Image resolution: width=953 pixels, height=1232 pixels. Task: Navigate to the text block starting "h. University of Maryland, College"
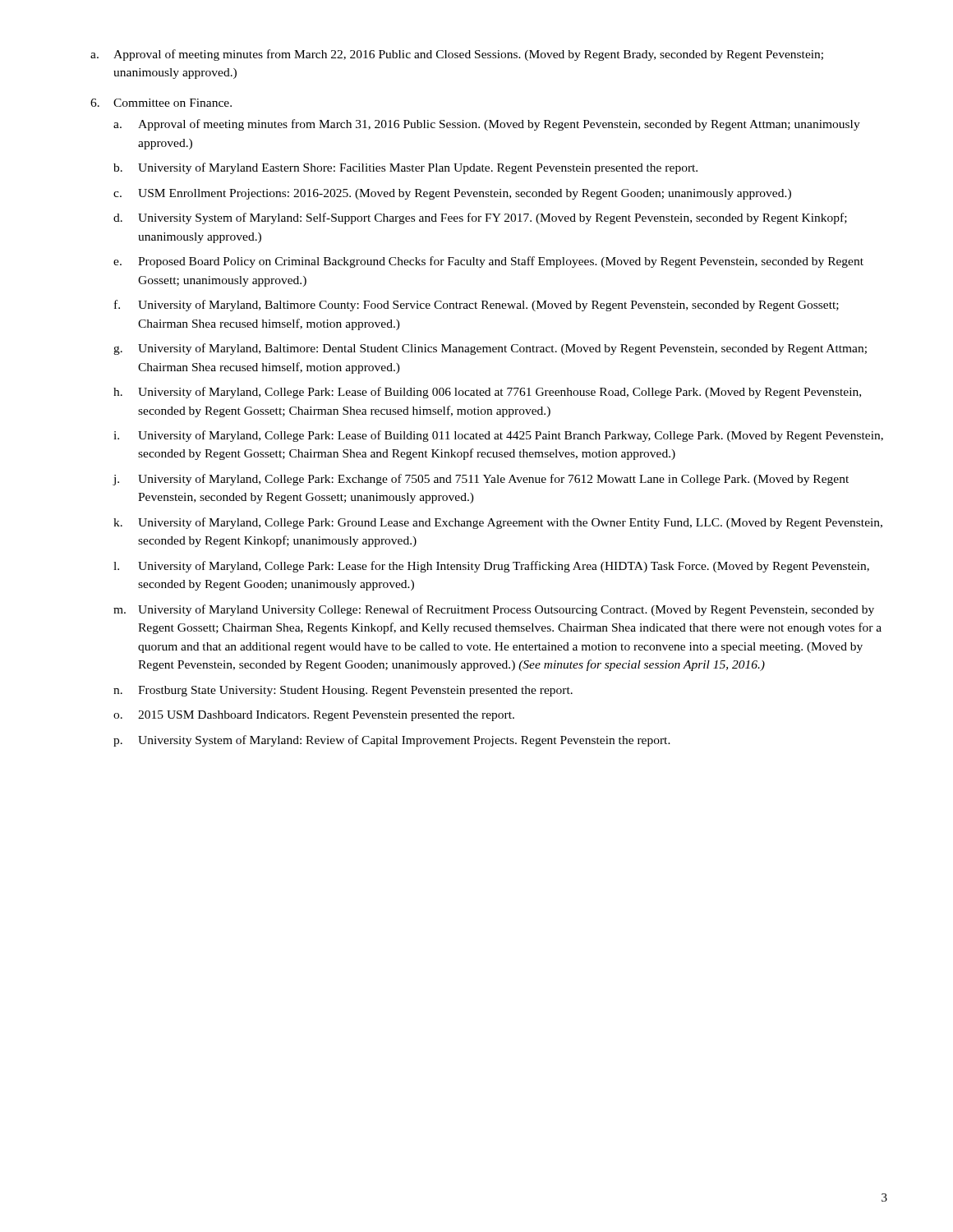point(500,401)
